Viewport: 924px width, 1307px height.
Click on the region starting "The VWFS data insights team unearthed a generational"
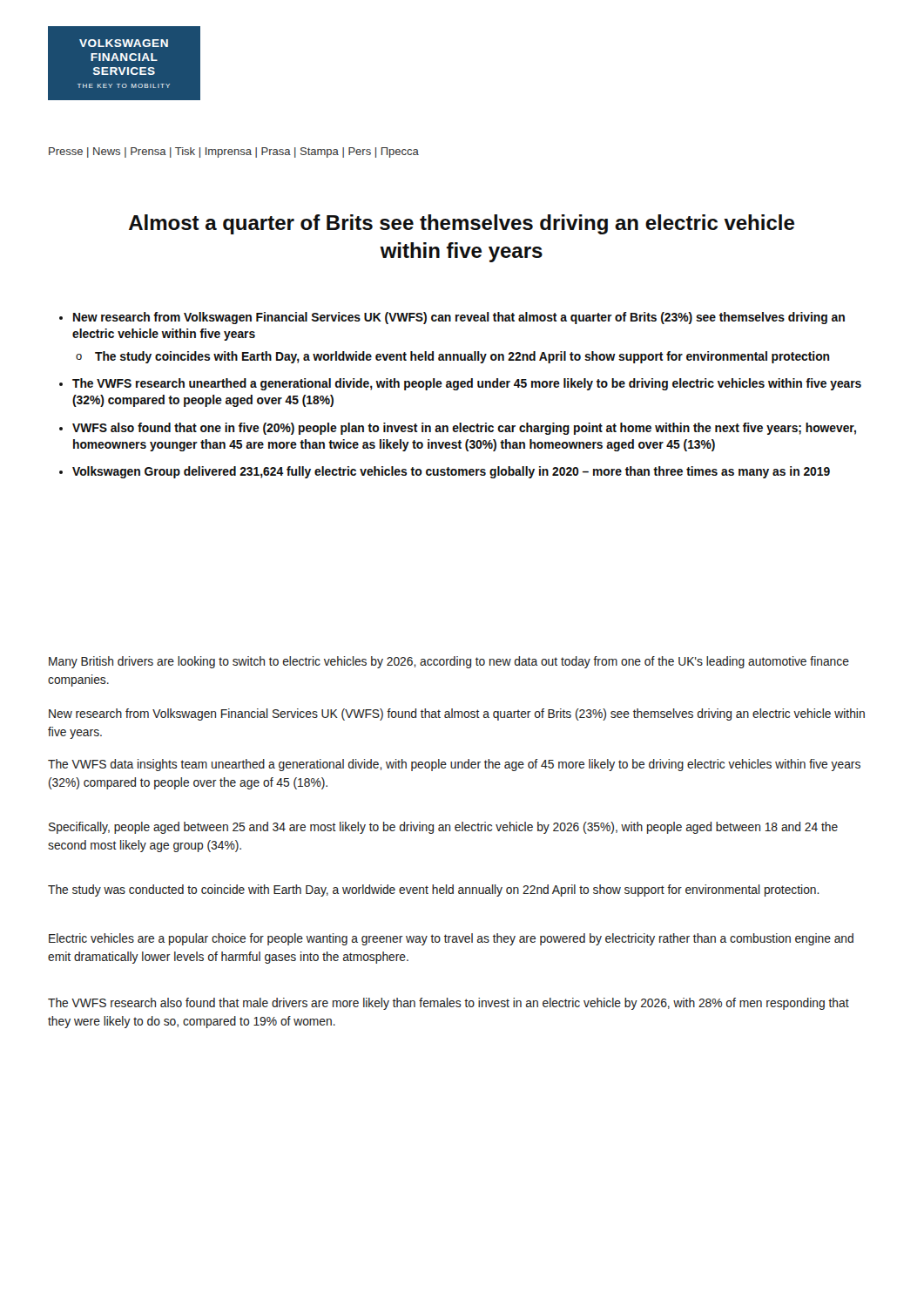pyautogui.click(x=457, y=774)
